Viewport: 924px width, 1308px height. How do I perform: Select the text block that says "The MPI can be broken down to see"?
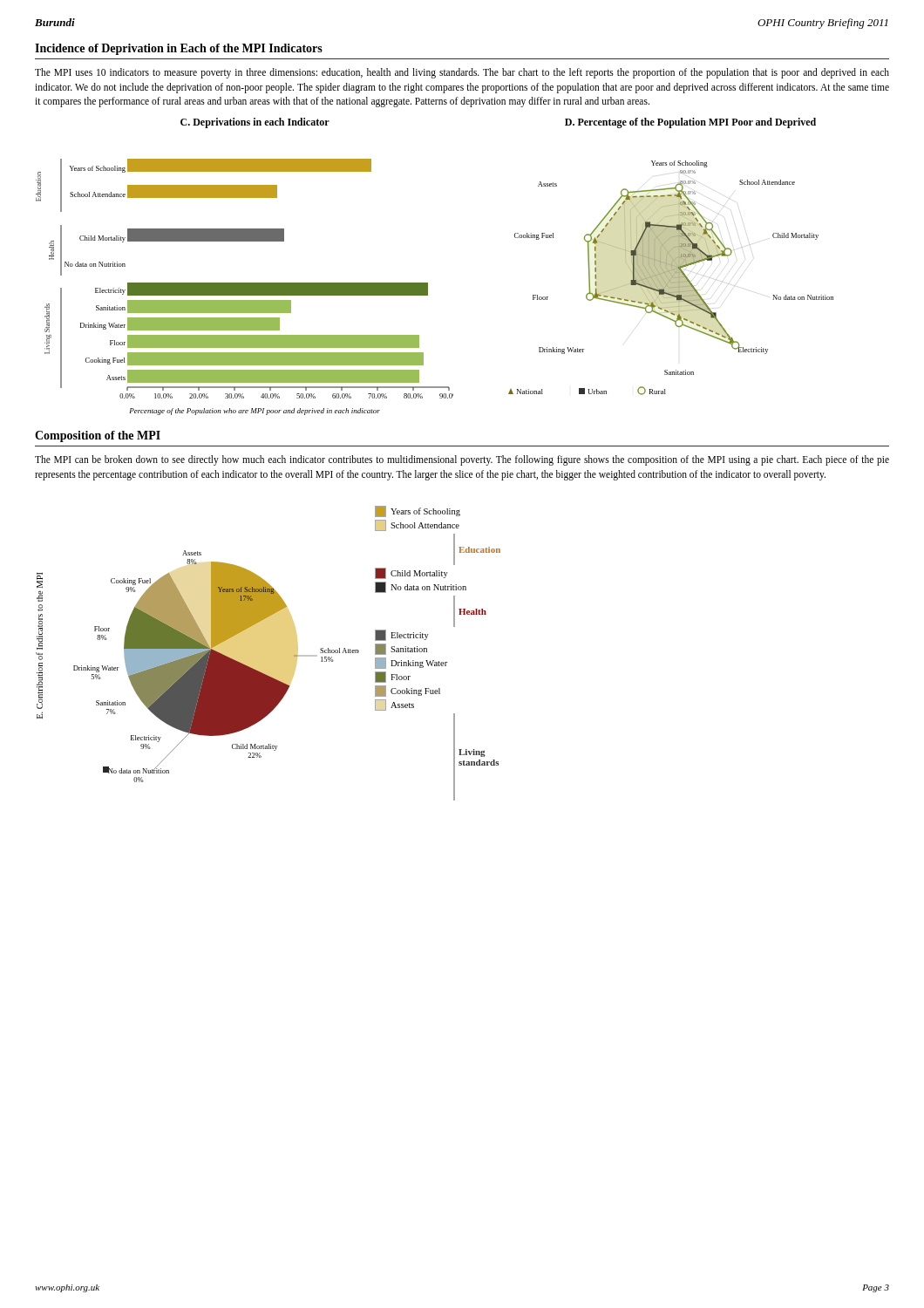[x=462, y=467]
